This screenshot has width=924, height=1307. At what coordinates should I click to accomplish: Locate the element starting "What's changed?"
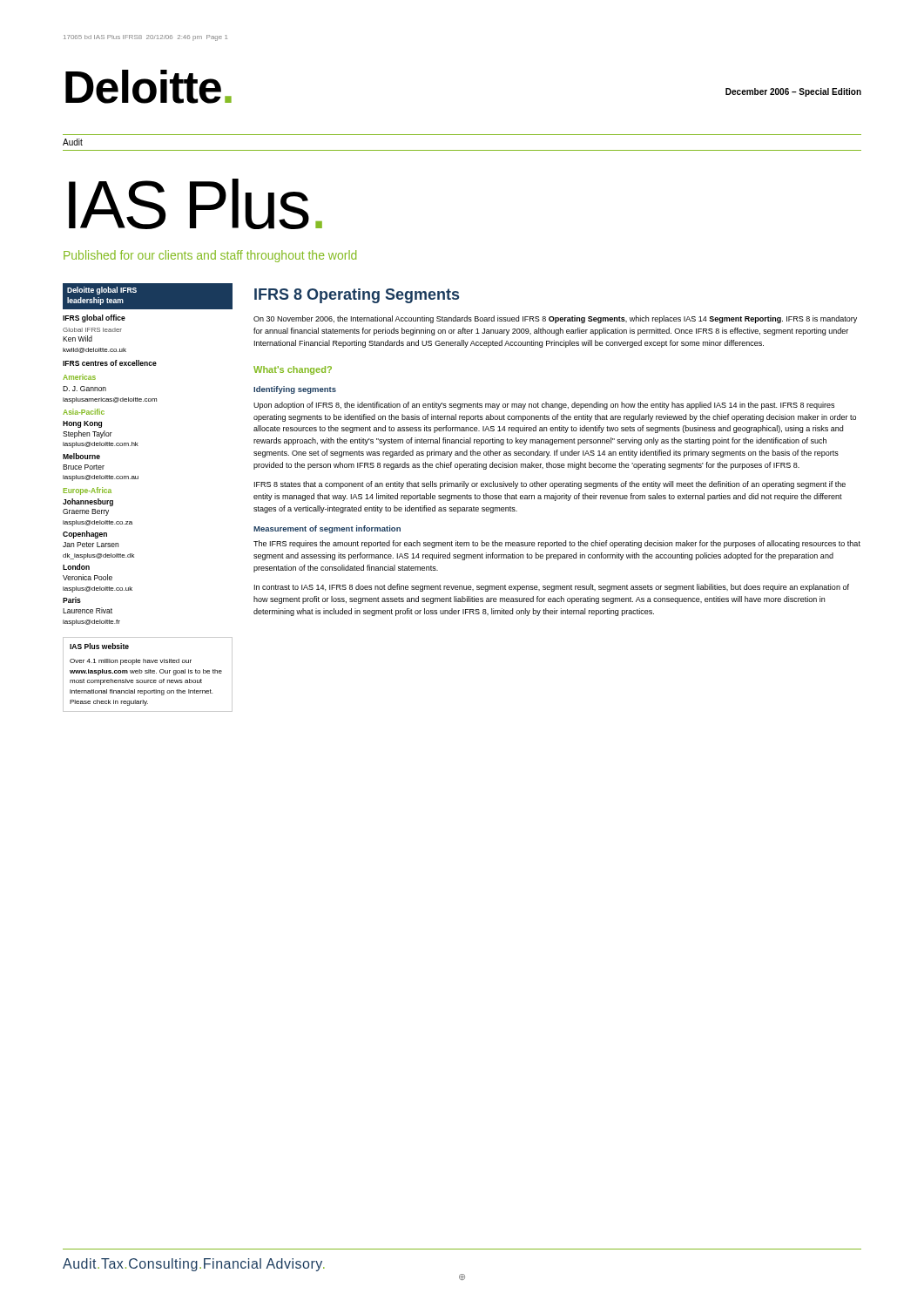click(x=293, y=369)
